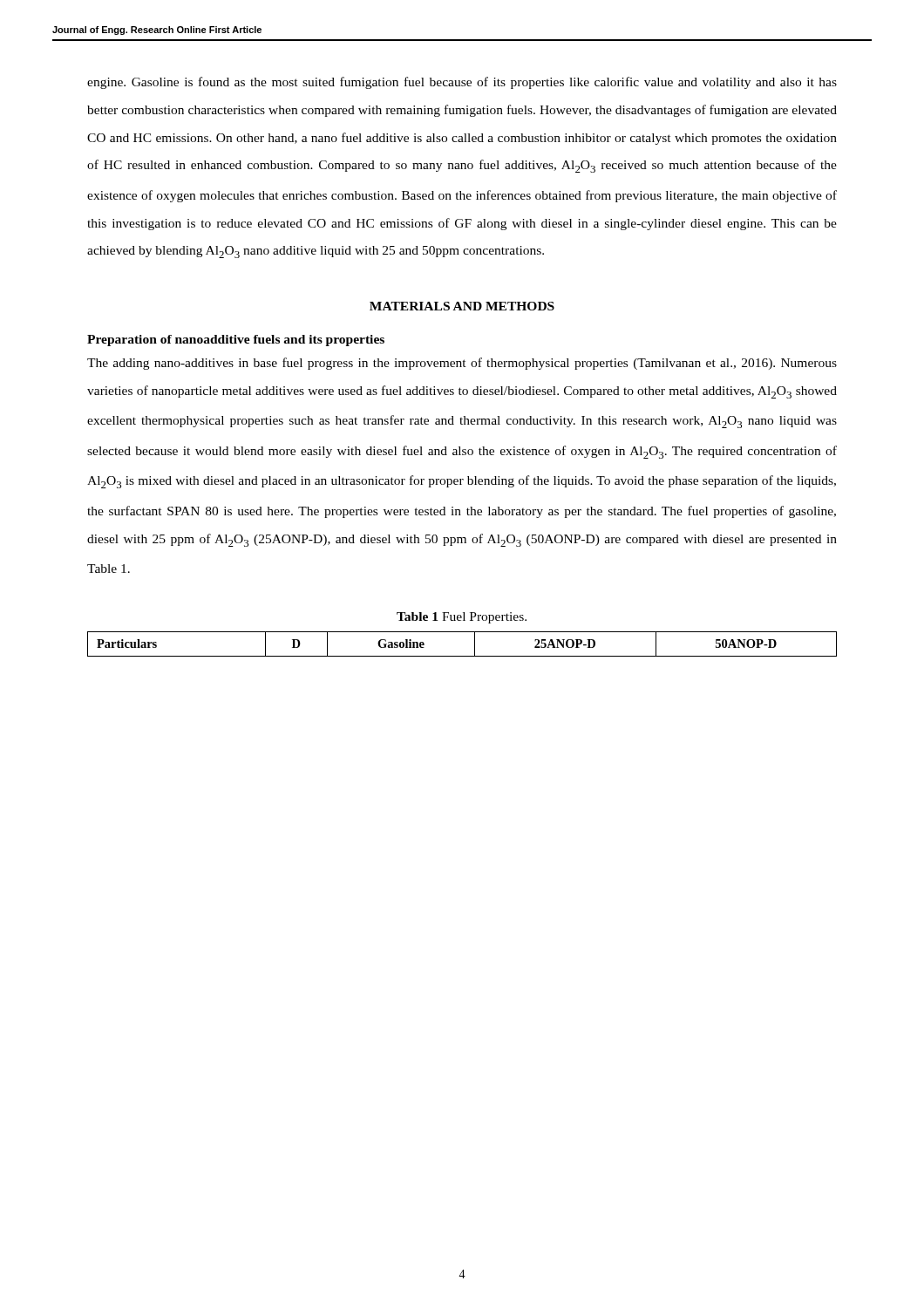Navigate to the passage starting "Preparation of nanoadditive fuels"
This screenshot has width=924, height=1308.
[236, 339]
